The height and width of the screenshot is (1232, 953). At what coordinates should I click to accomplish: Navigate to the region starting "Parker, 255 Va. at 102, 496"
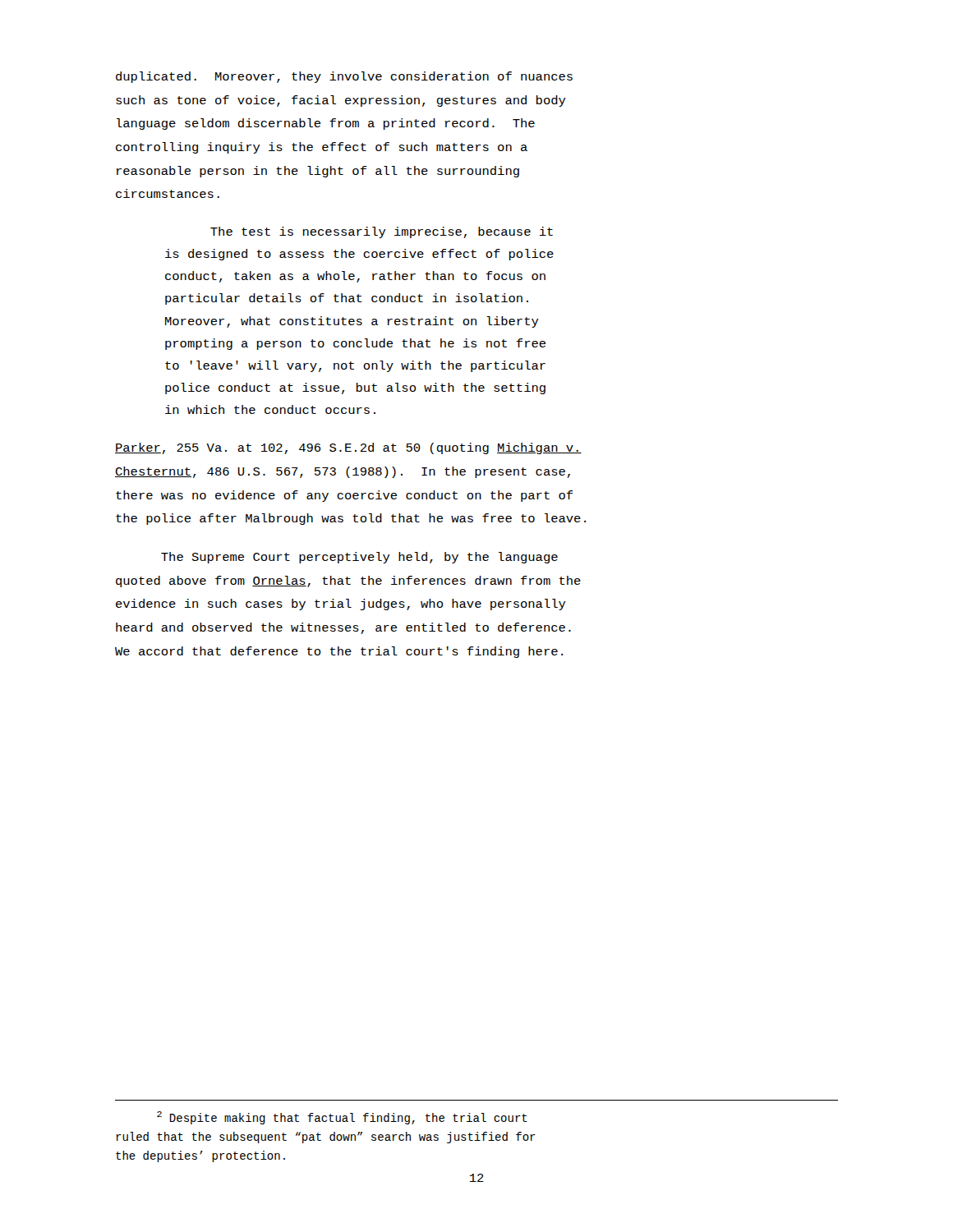[352, 484]
